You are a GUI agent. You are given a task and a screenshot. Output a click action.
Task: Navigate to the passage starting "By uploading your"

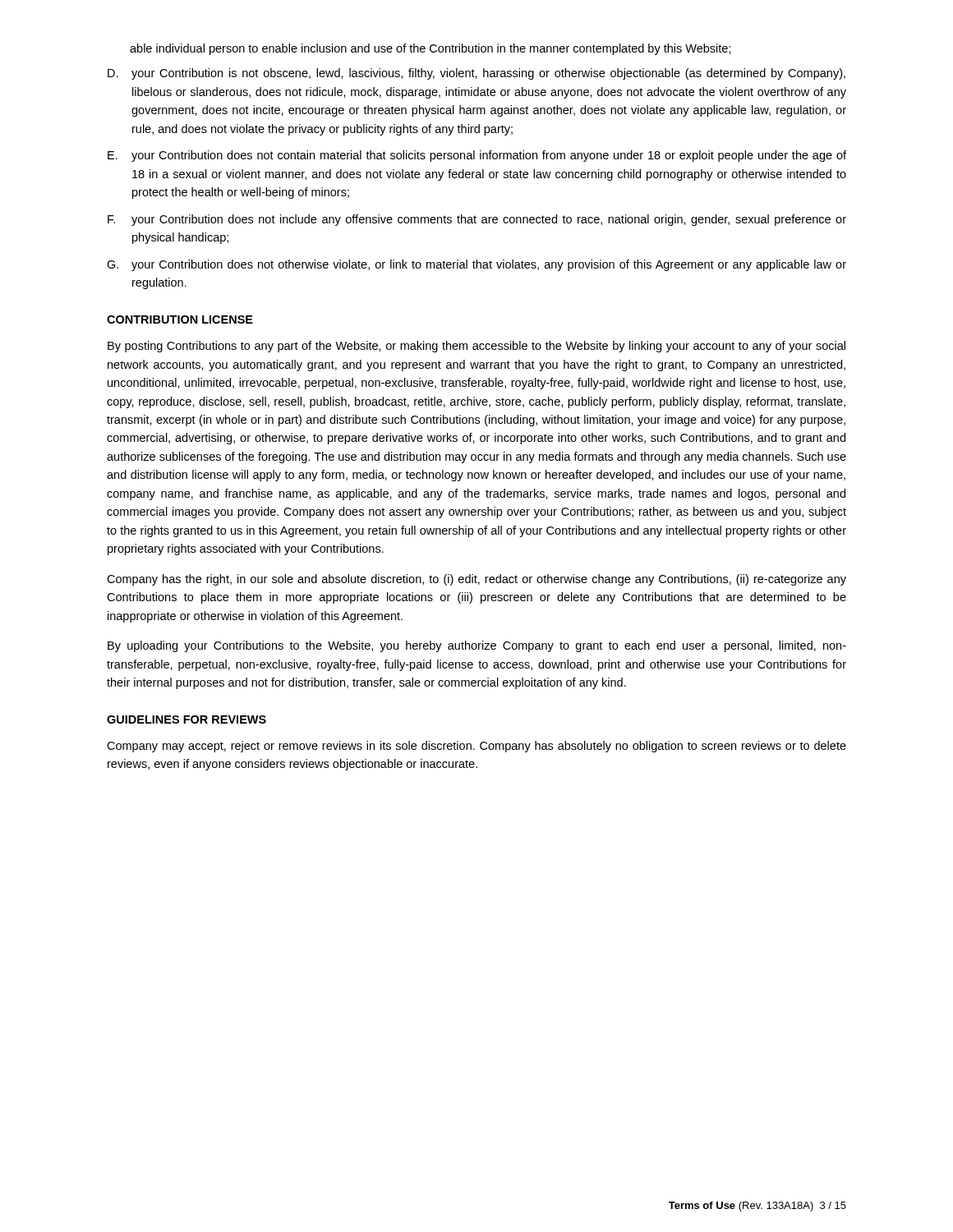click(x=476, y=664)
